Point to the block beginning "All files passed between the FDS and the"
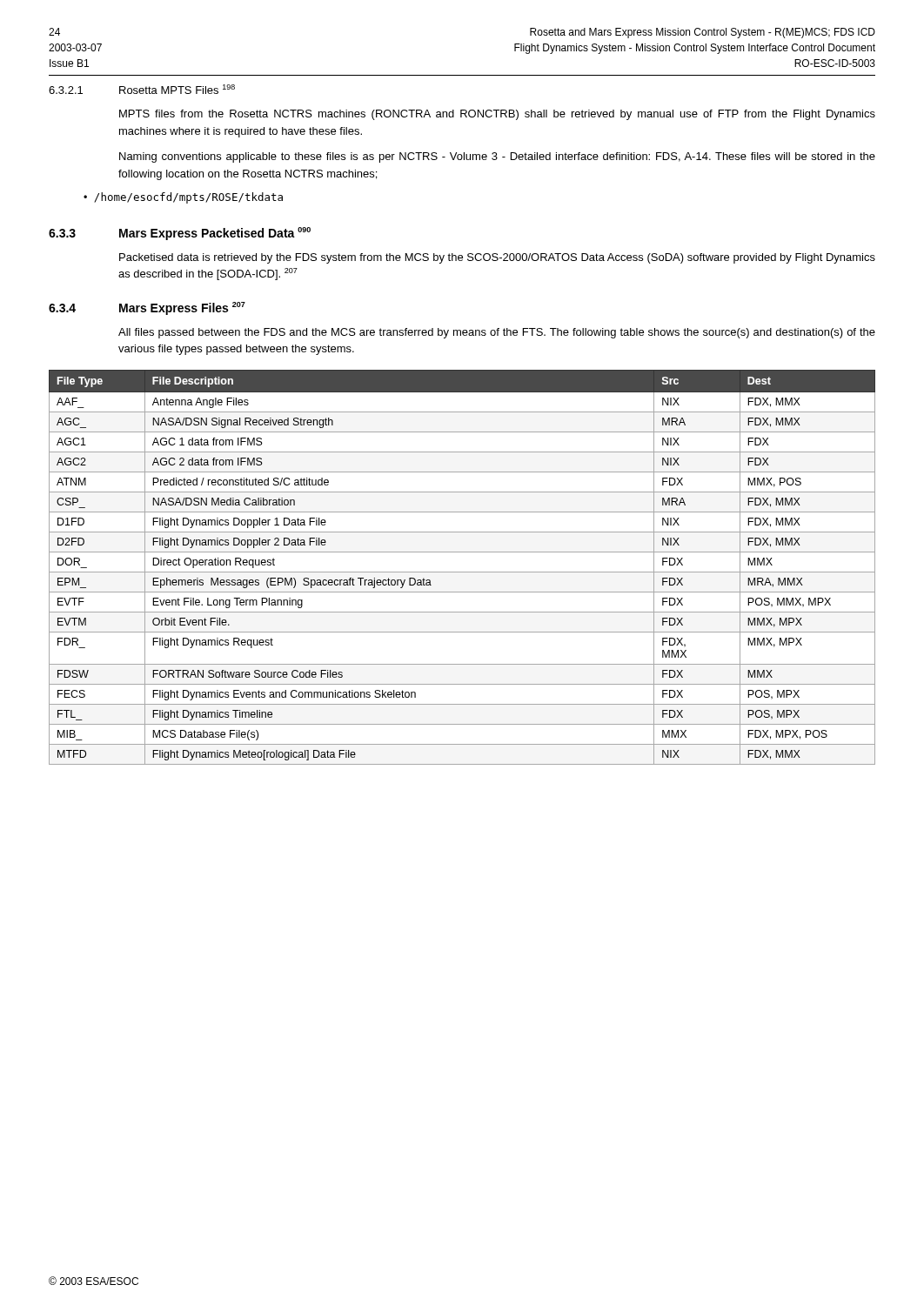Image resolution: width=924 pixels, height=1305 pixels. click(497, 340)
